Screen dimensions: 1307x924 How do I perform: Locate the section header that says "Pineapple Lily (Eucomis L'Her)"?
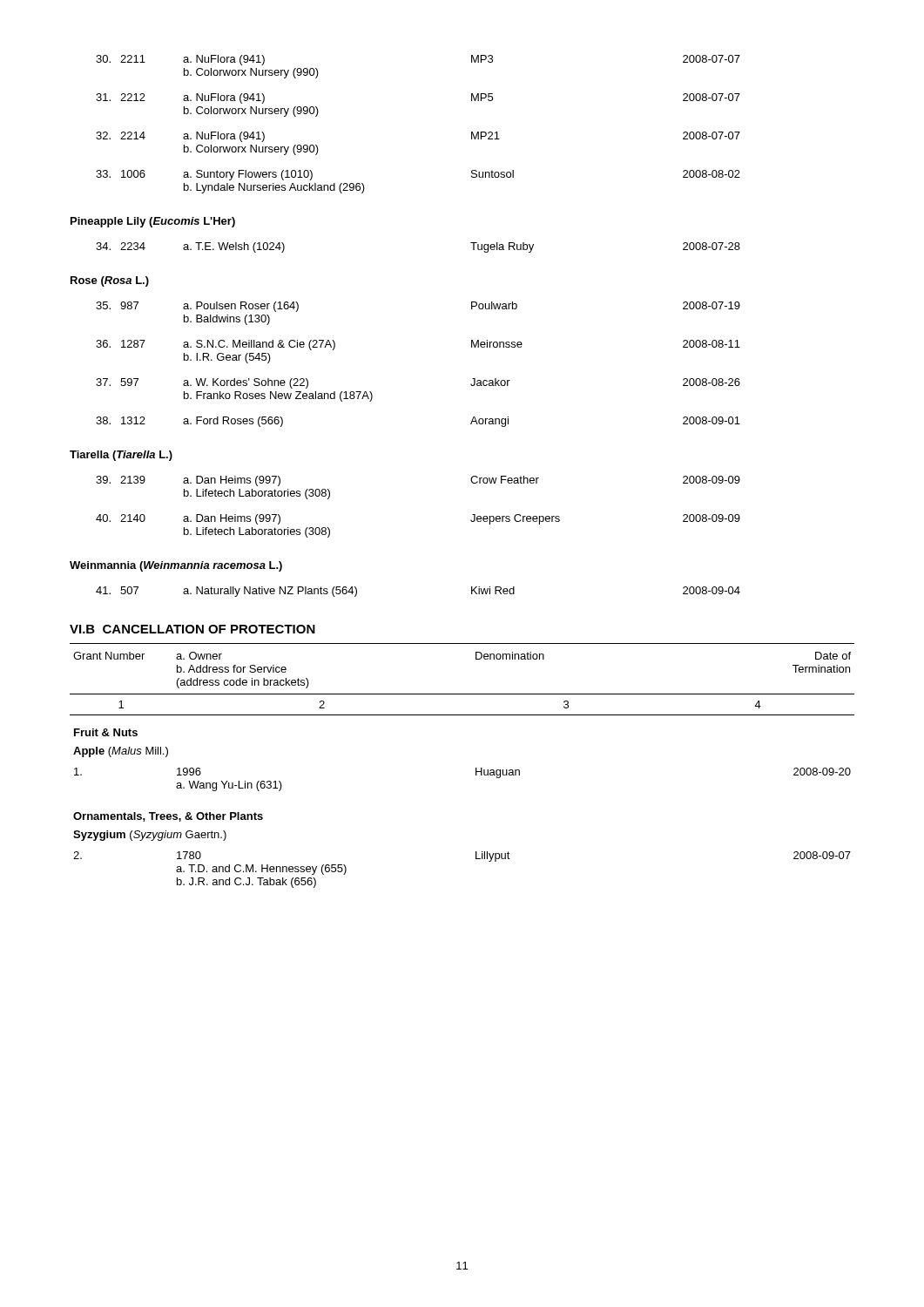coord(153,221)
